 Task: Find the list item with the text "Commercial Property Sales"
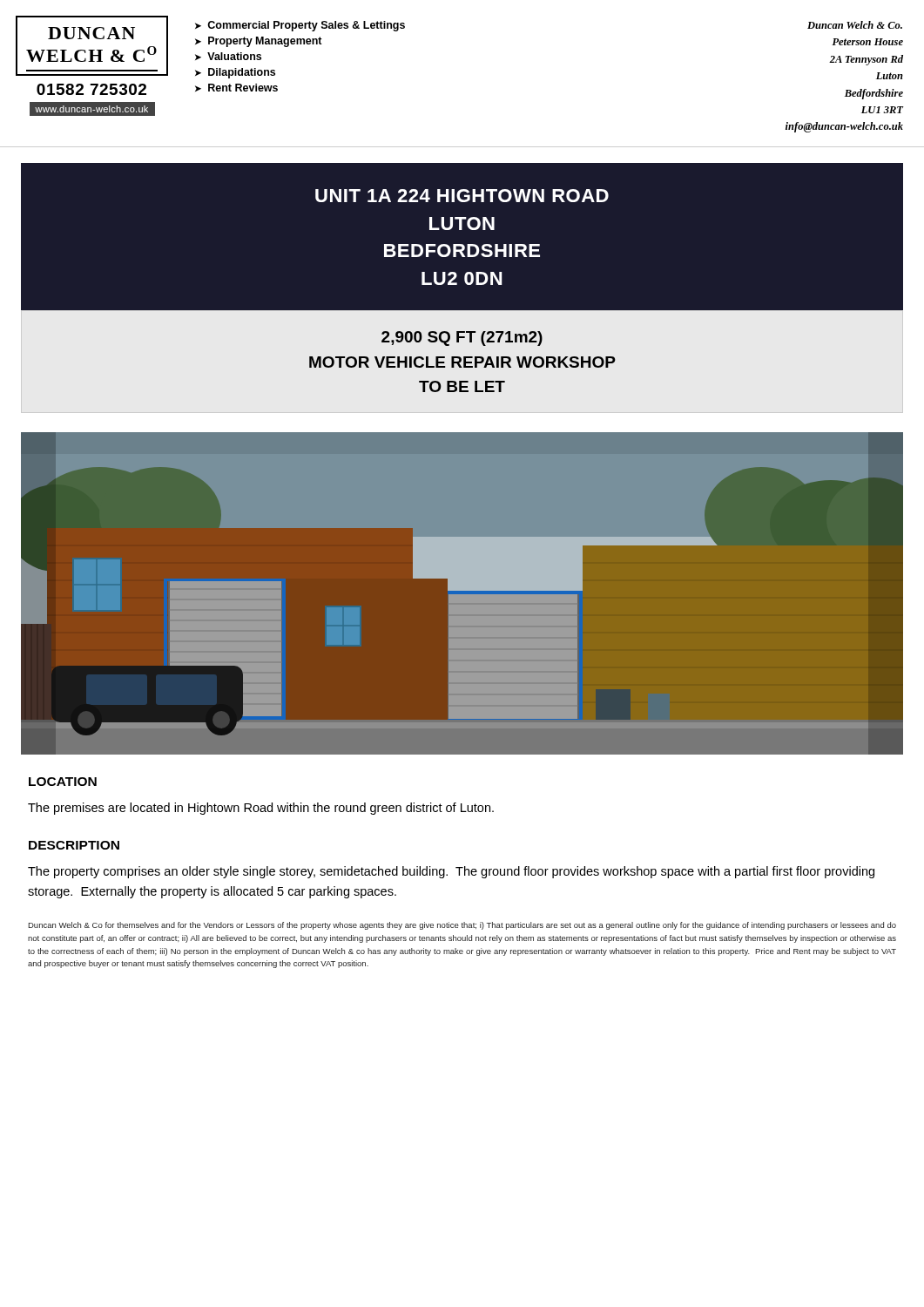pos(306,25)
